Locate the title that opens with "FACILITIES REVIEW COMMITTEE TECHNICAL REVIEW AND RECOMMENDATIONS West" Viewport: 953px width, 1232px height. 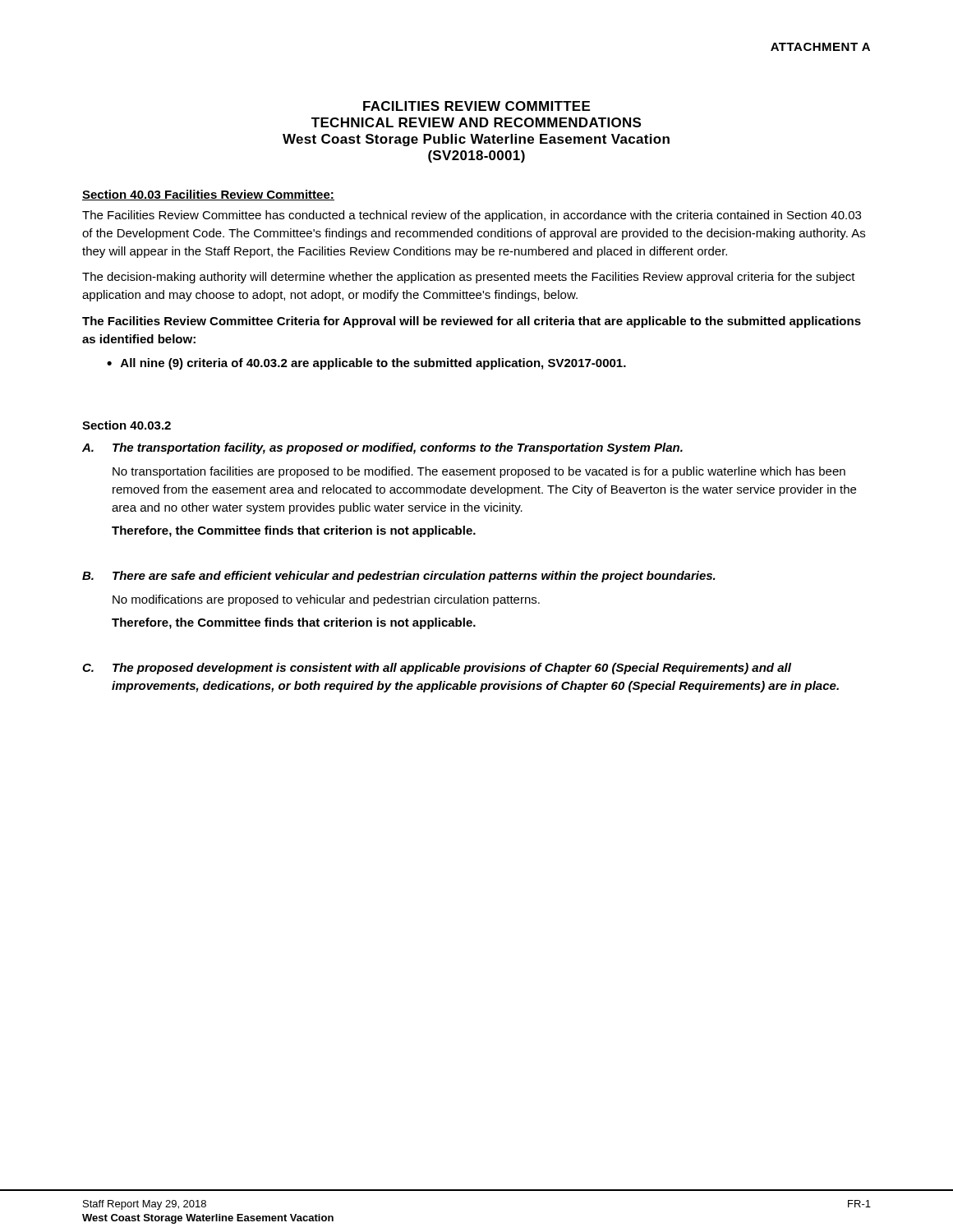(x=476, y=131)
